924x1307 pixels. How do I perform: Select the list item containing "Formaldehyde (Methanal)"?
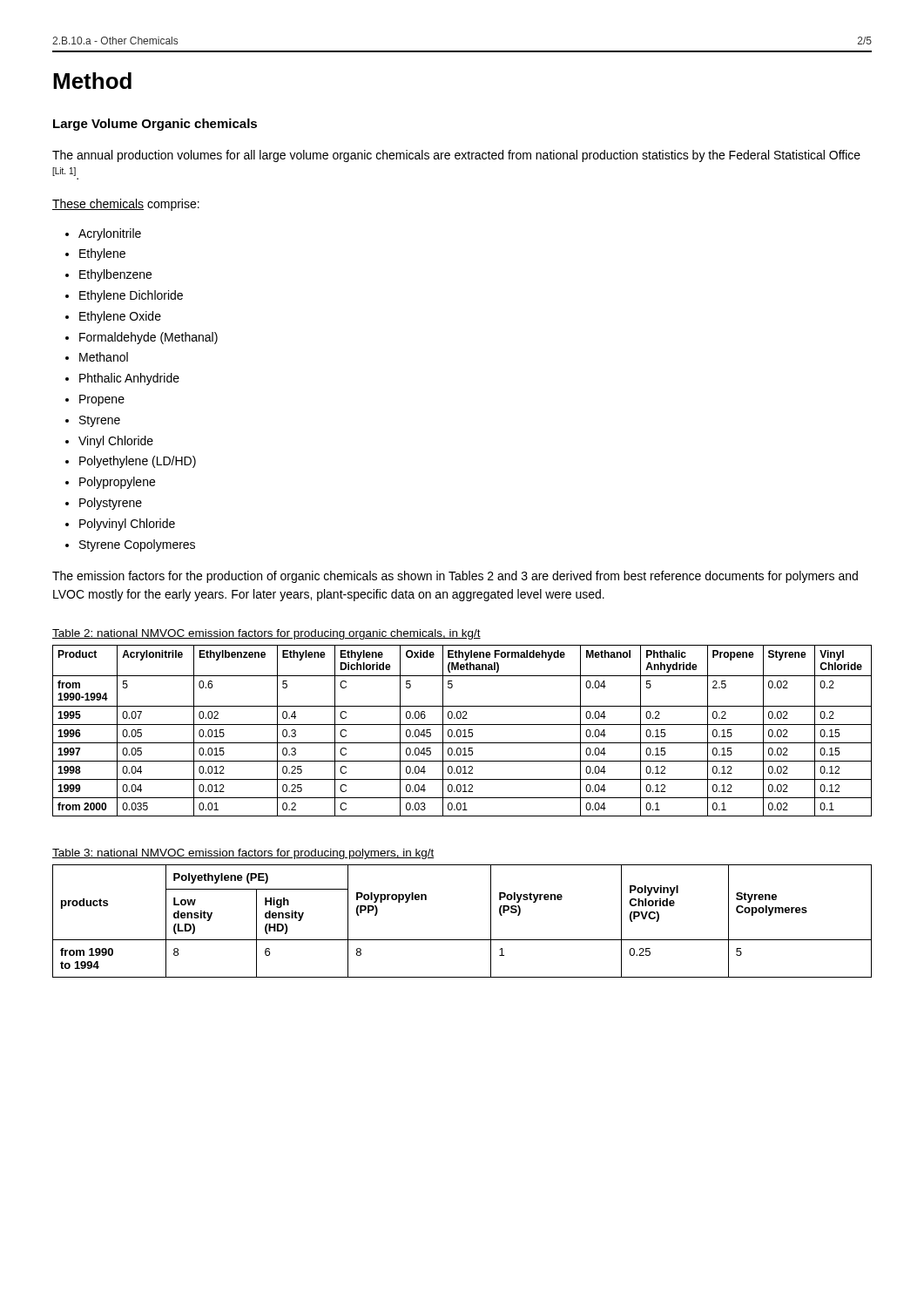148,337
